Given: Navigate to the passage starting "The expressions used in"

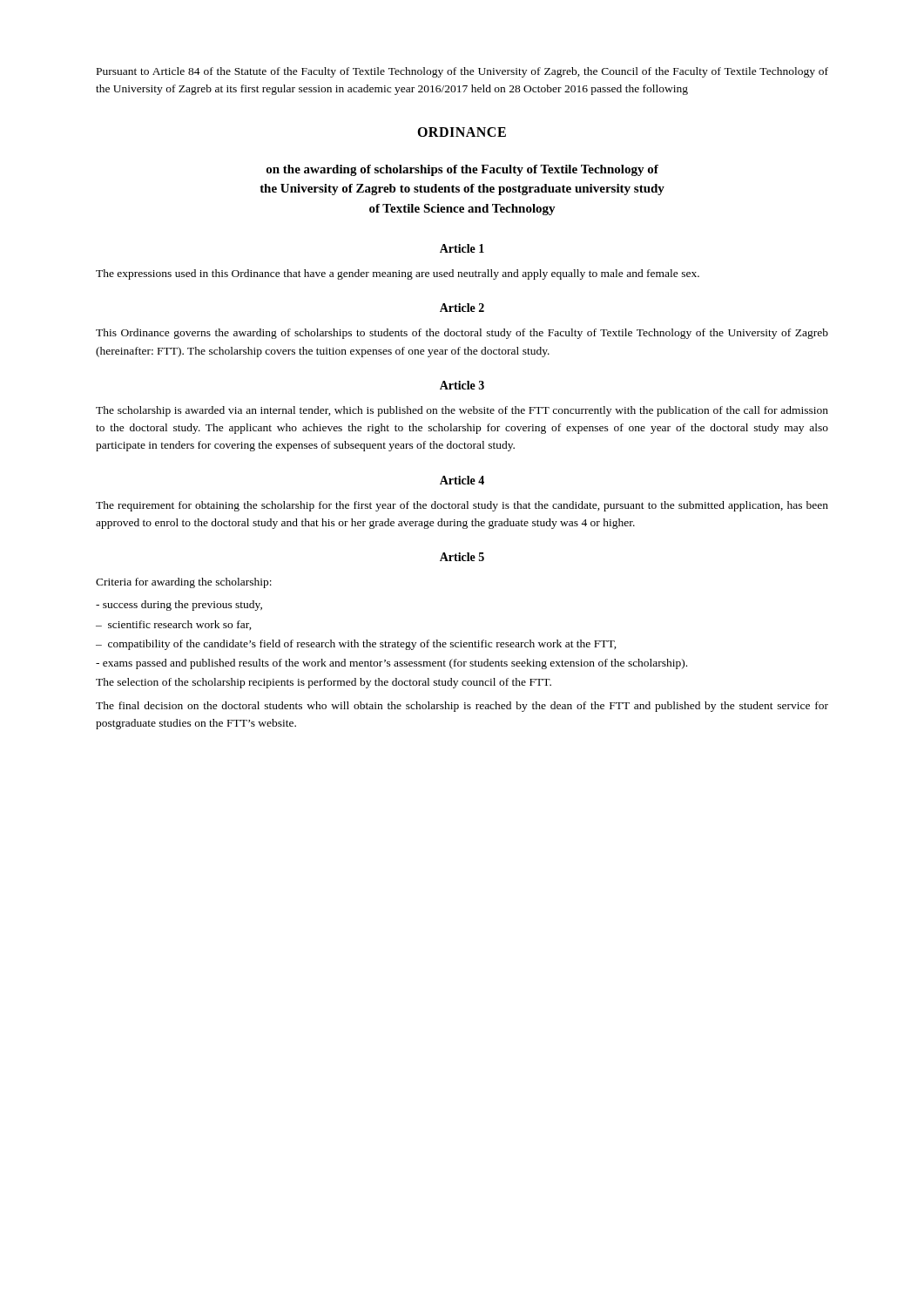Looking at the screenshot, I should click(x=398, y=273).
